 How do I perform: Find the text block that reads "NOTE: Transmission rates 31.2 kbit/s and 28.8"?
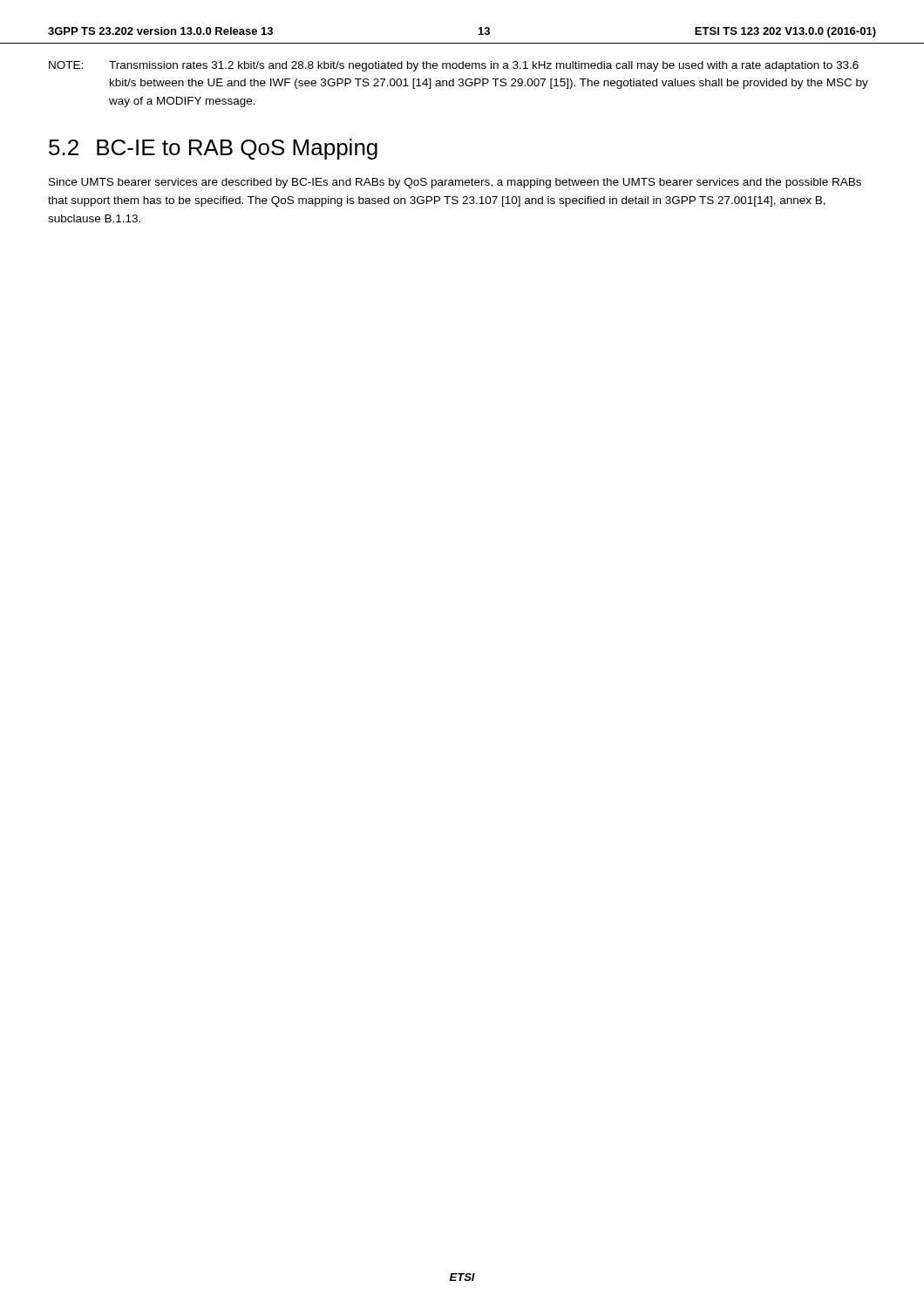coord(462,83)
